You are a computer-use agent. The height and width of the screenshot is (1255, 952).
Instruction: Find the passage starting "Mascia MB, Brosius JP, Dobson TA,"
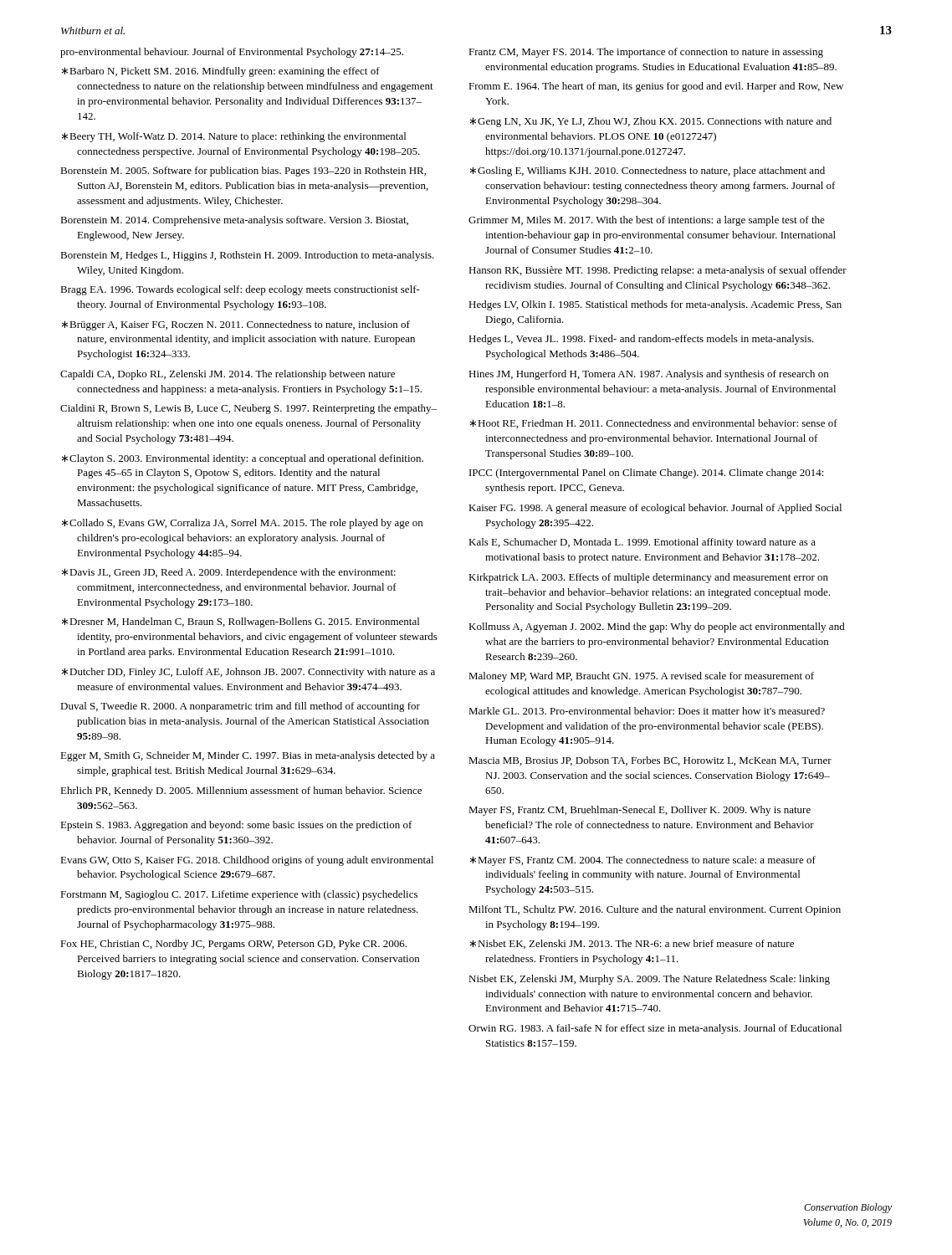pos(650,775)
